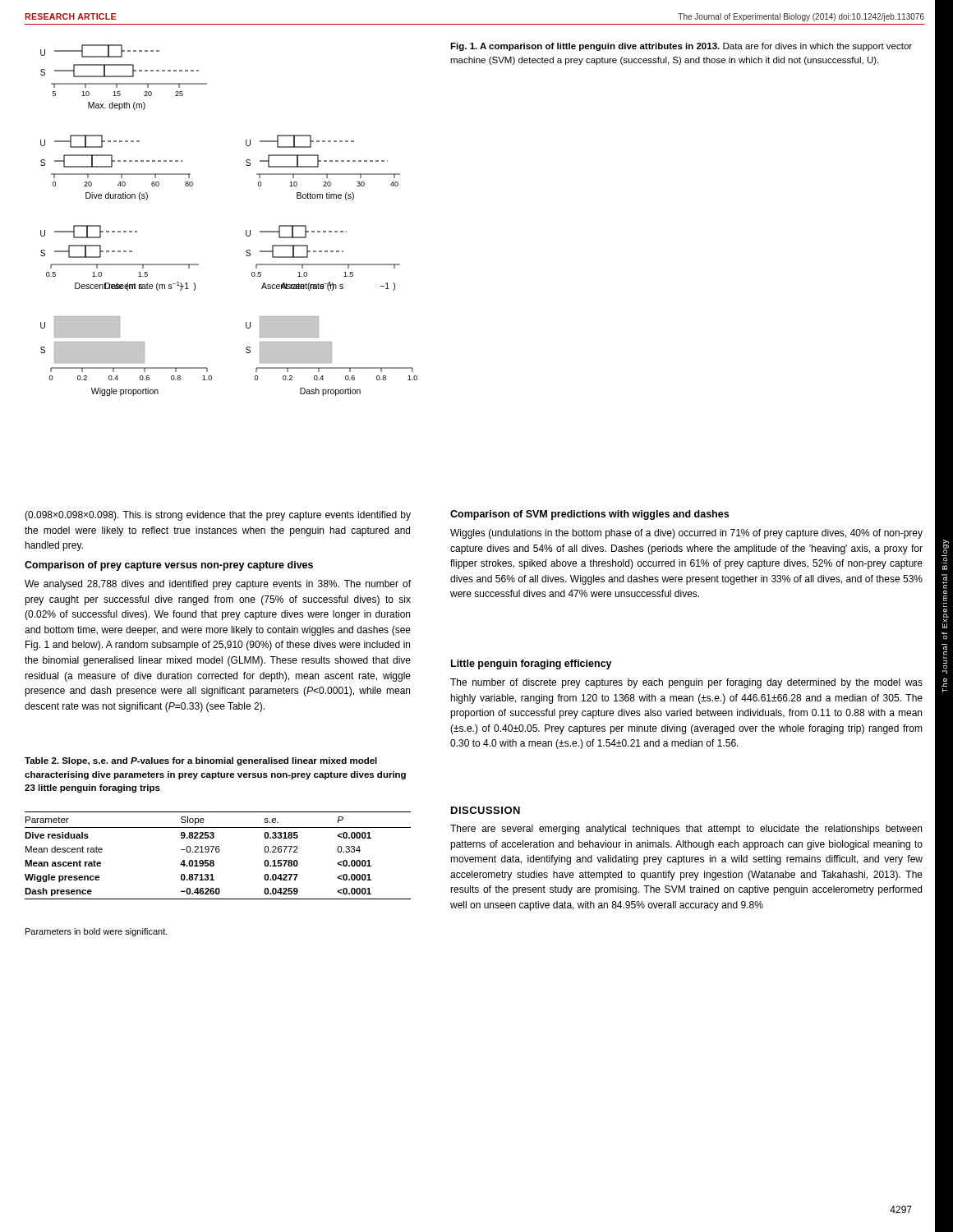The image size is (953, 1232).
Task: Click a table
Action: point(218,855)
